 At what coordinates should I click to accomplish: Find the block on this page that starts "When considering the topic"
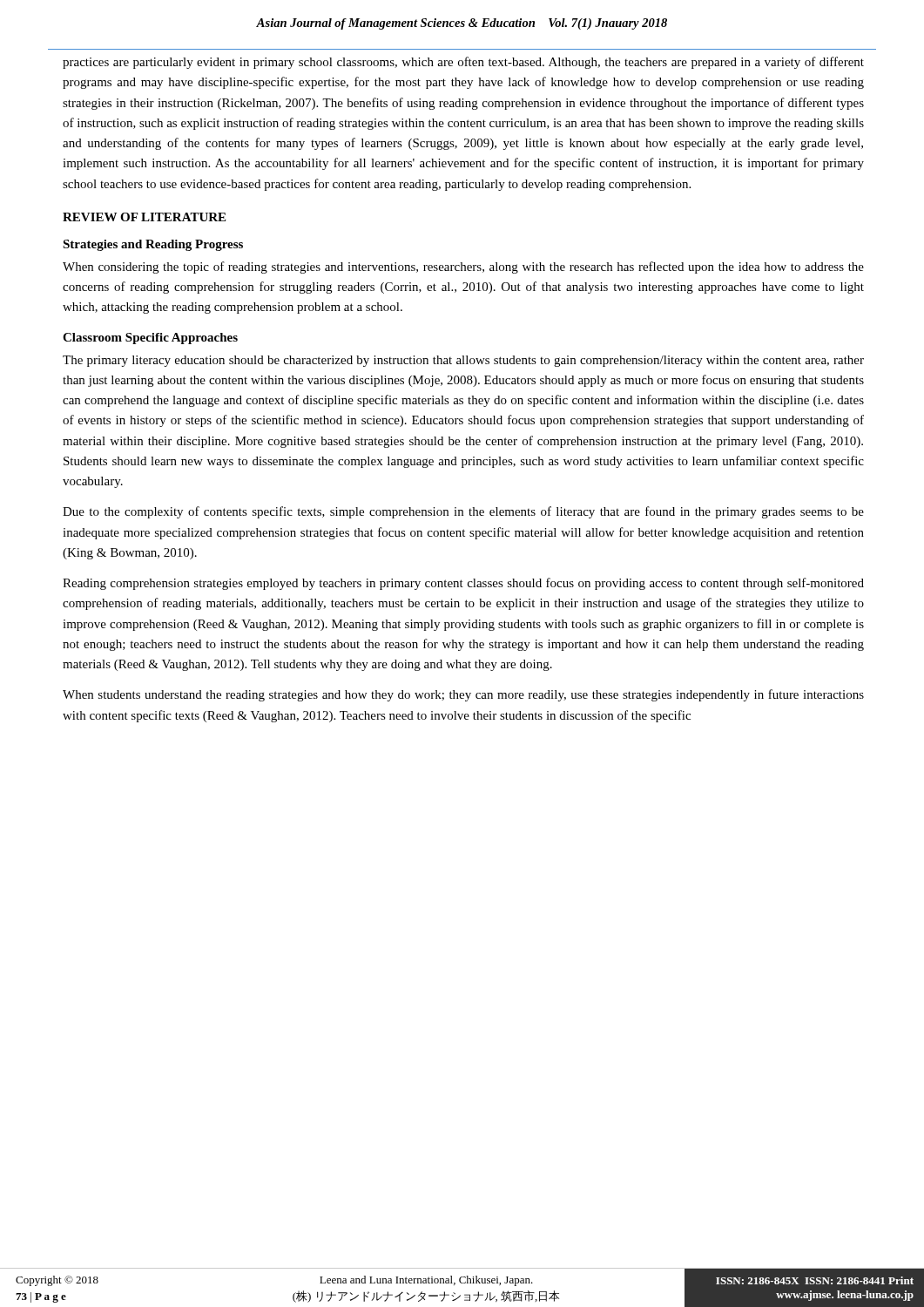[x=463, y=287]
